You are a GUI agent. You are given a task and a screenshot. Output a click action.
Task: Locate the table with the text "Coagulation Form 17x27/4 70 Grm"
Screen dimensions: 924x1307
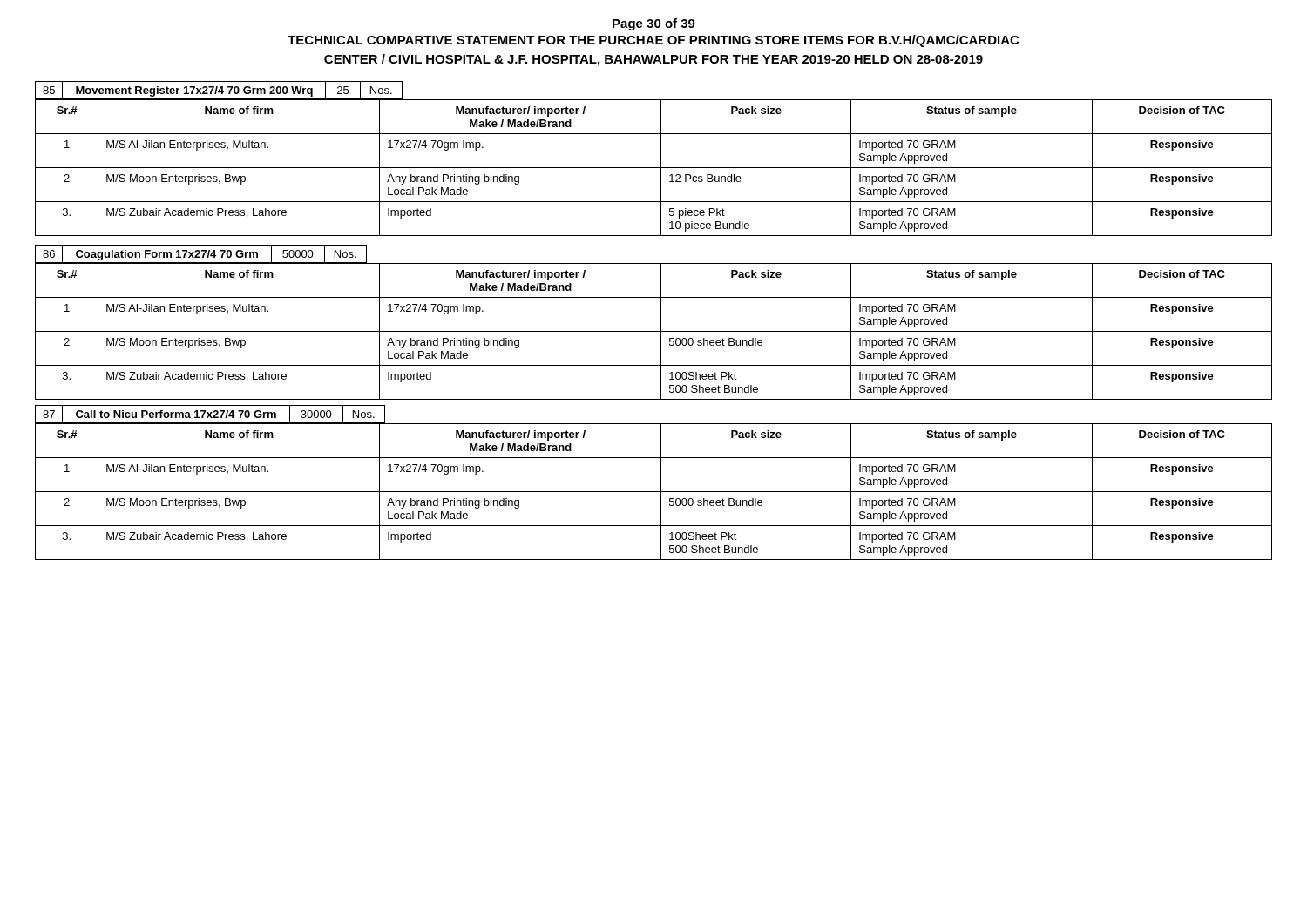(654, 253)
